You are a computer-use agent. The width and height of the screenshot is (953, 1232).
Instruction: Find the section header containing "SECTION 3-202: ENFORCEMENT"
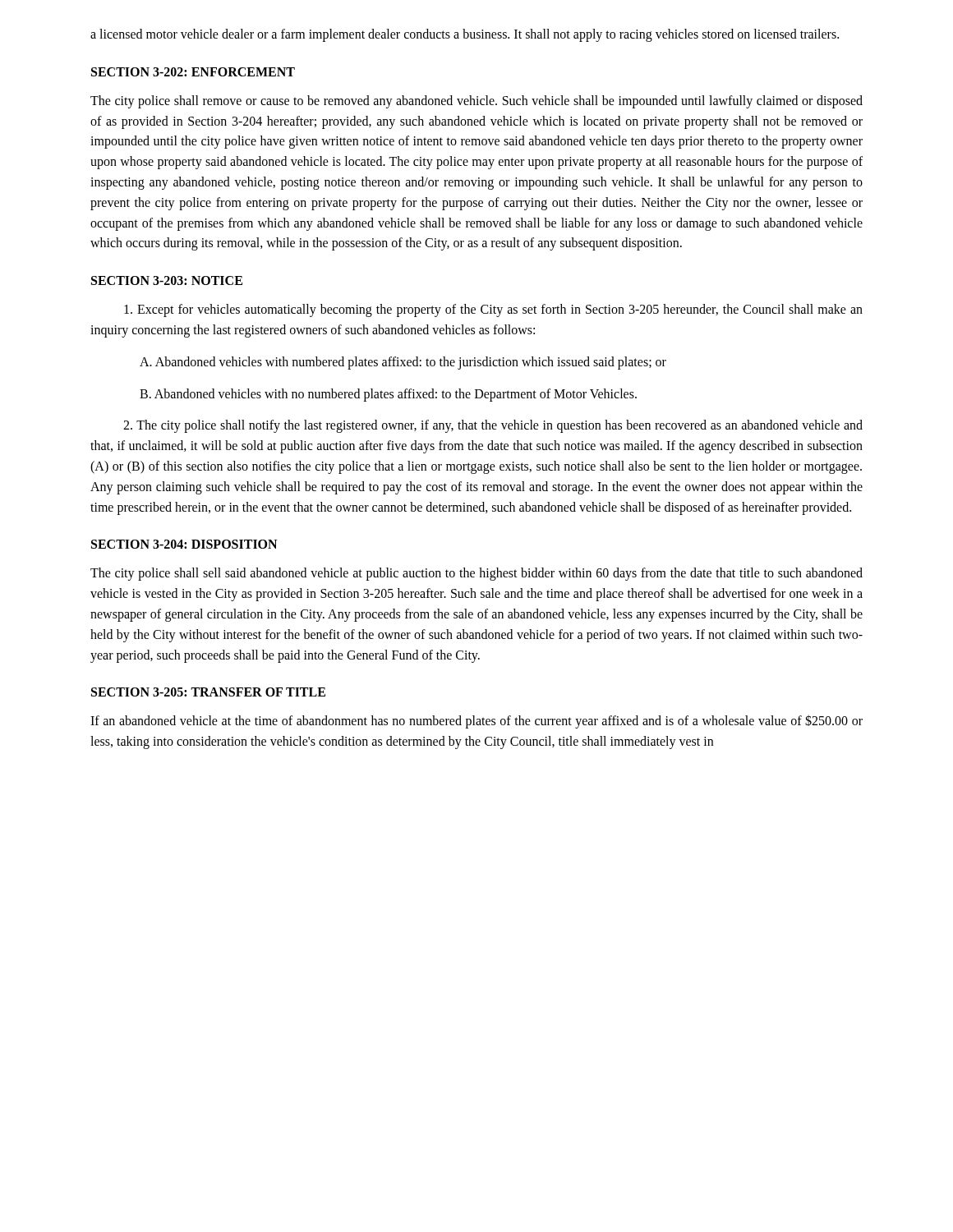[193, 72]
